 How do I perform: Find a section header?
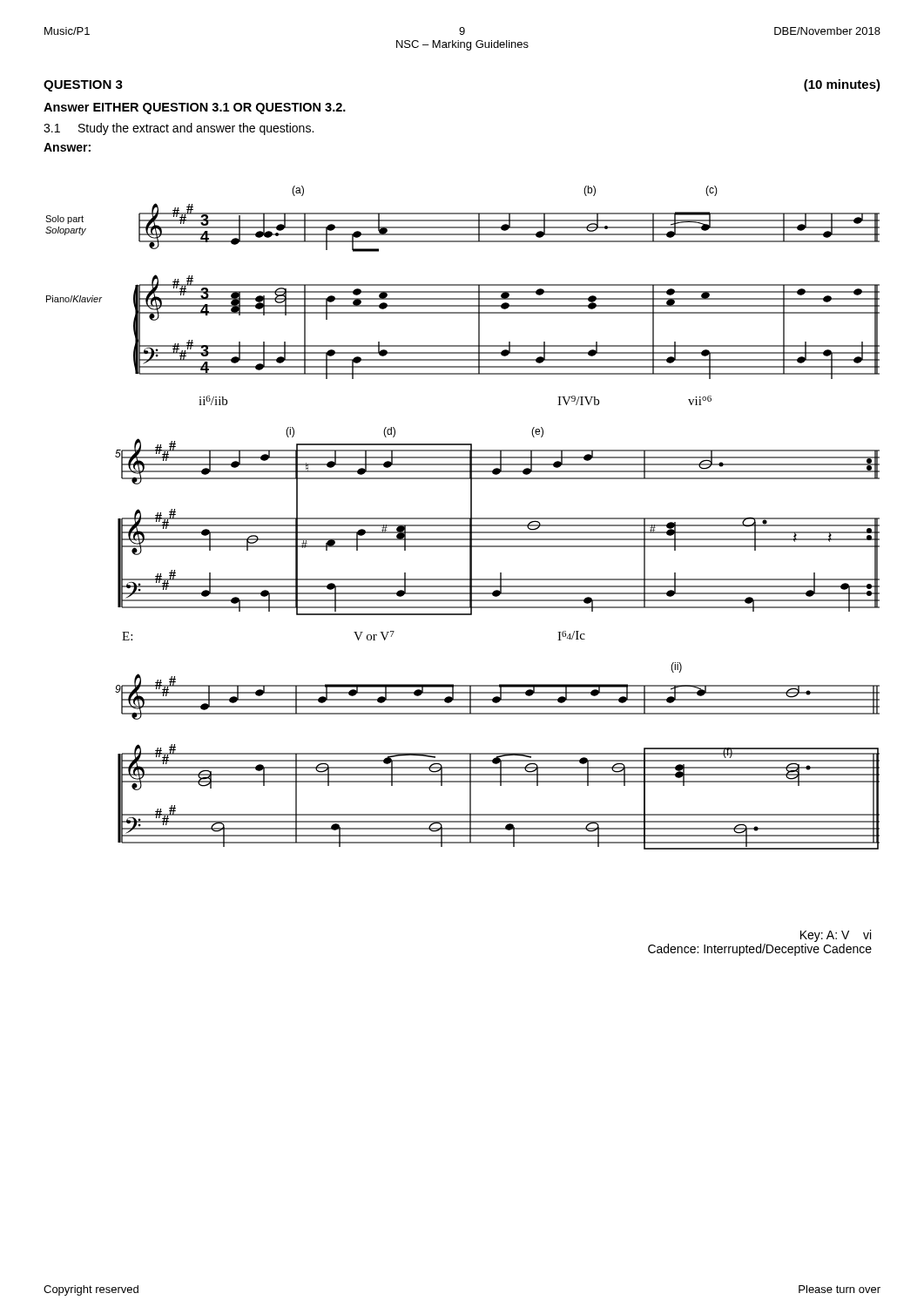[x=462, y=84]
